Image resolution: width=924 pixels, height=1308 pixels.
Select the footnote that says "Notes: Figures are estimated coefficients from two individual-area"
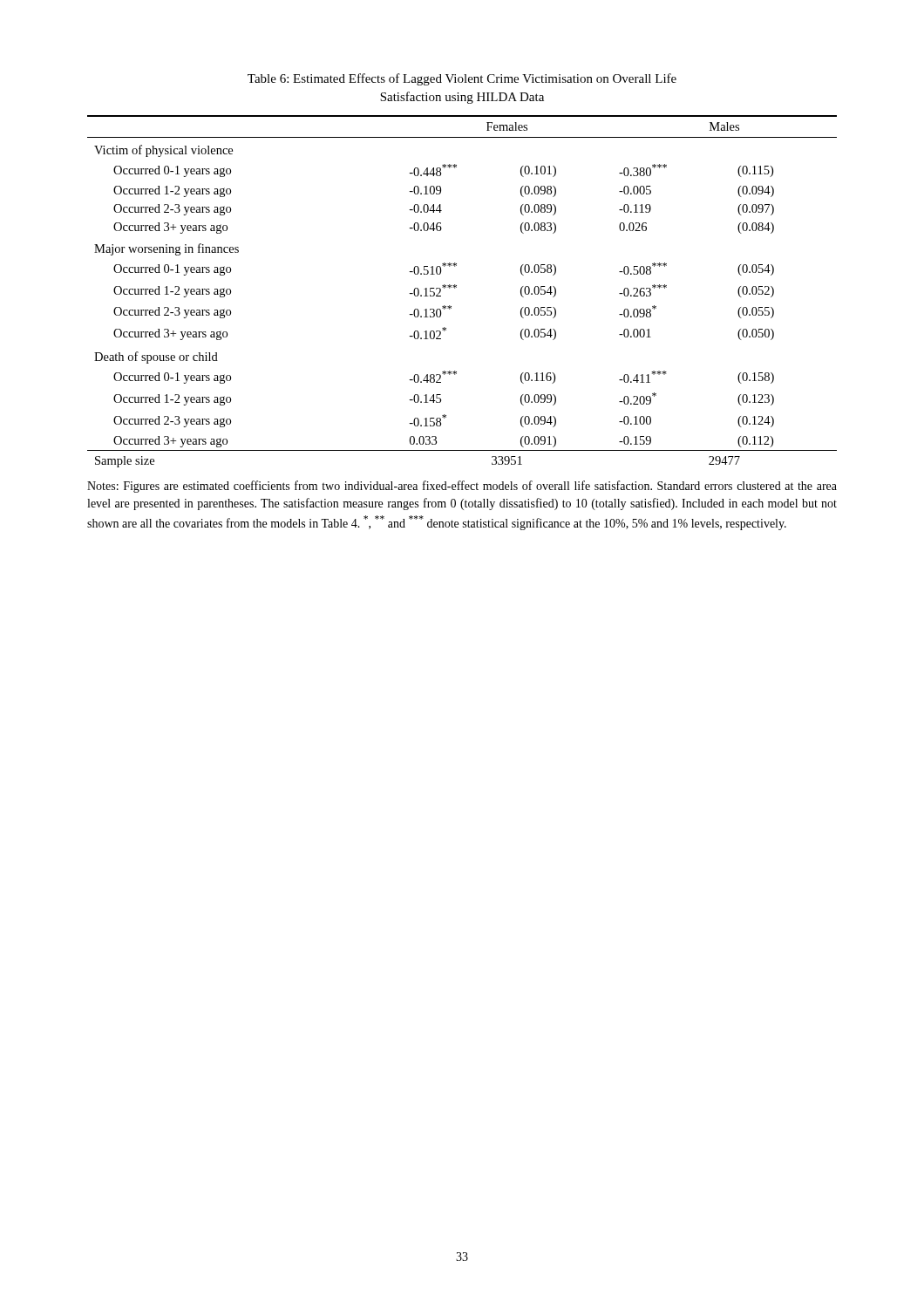(462, 505)
